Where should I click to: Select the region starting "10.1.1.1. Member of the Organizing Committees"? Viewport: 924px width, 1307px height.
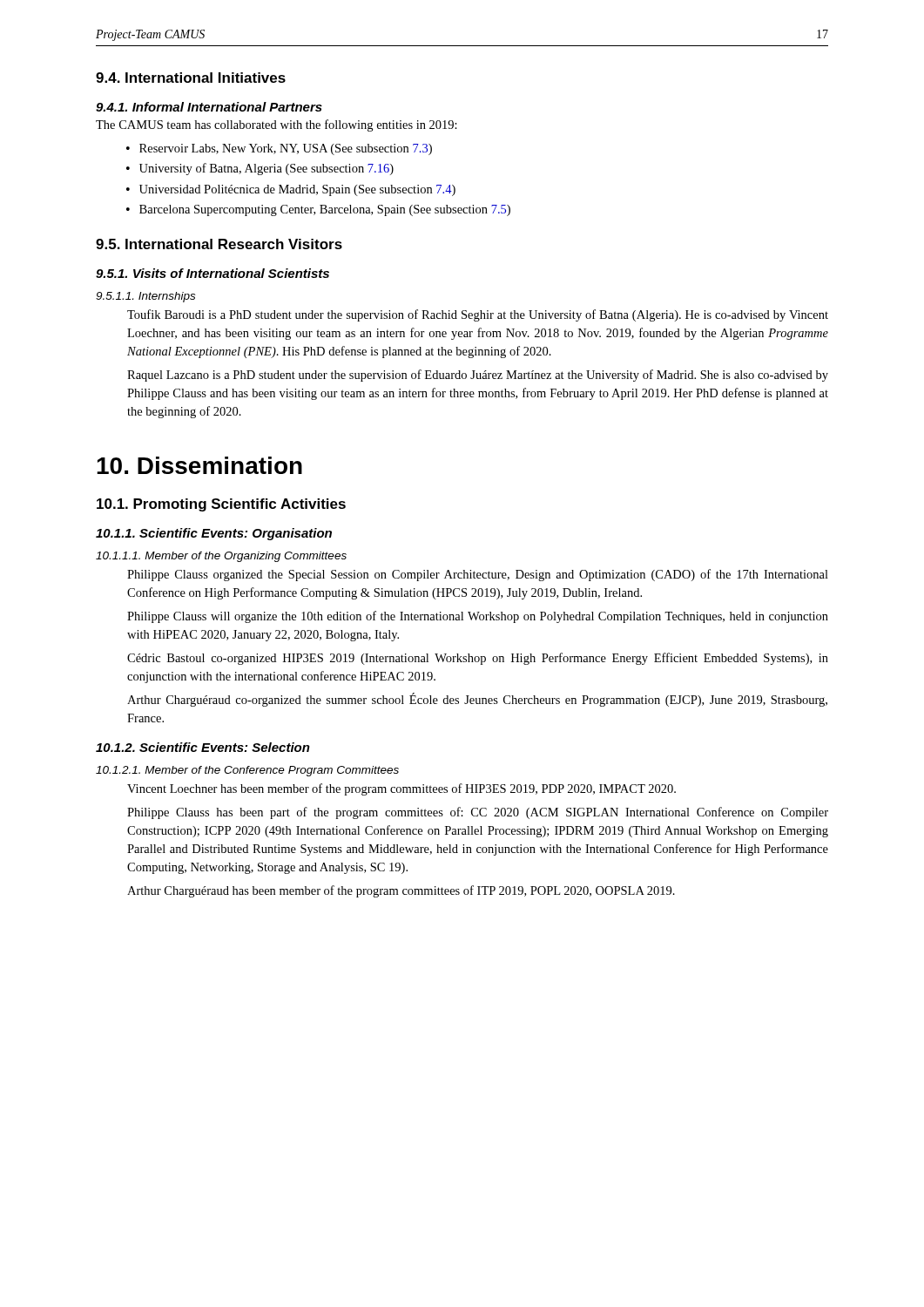tap(221, 555)
